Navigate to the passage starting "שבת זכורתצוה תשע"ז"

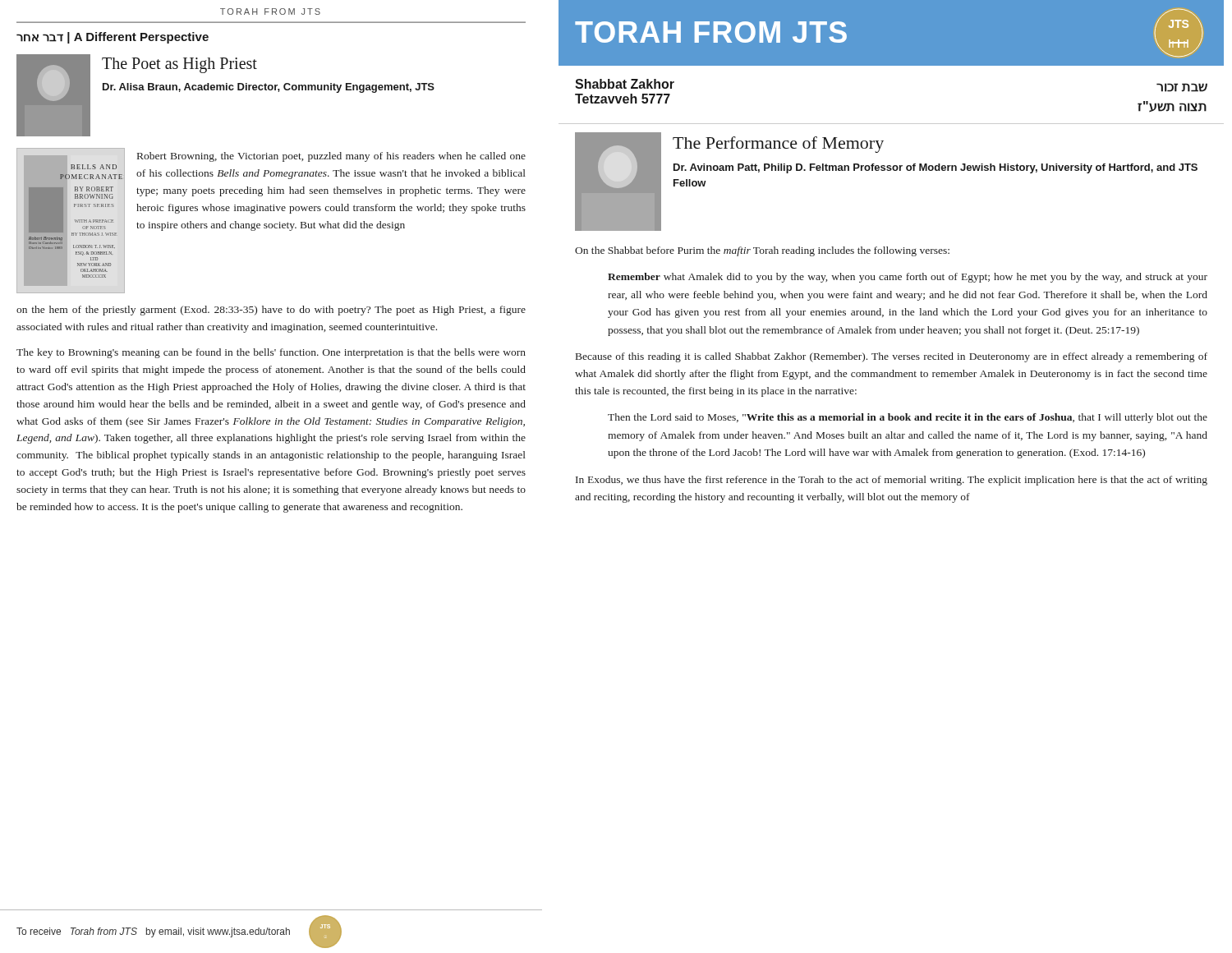[x=1172, y=97]
